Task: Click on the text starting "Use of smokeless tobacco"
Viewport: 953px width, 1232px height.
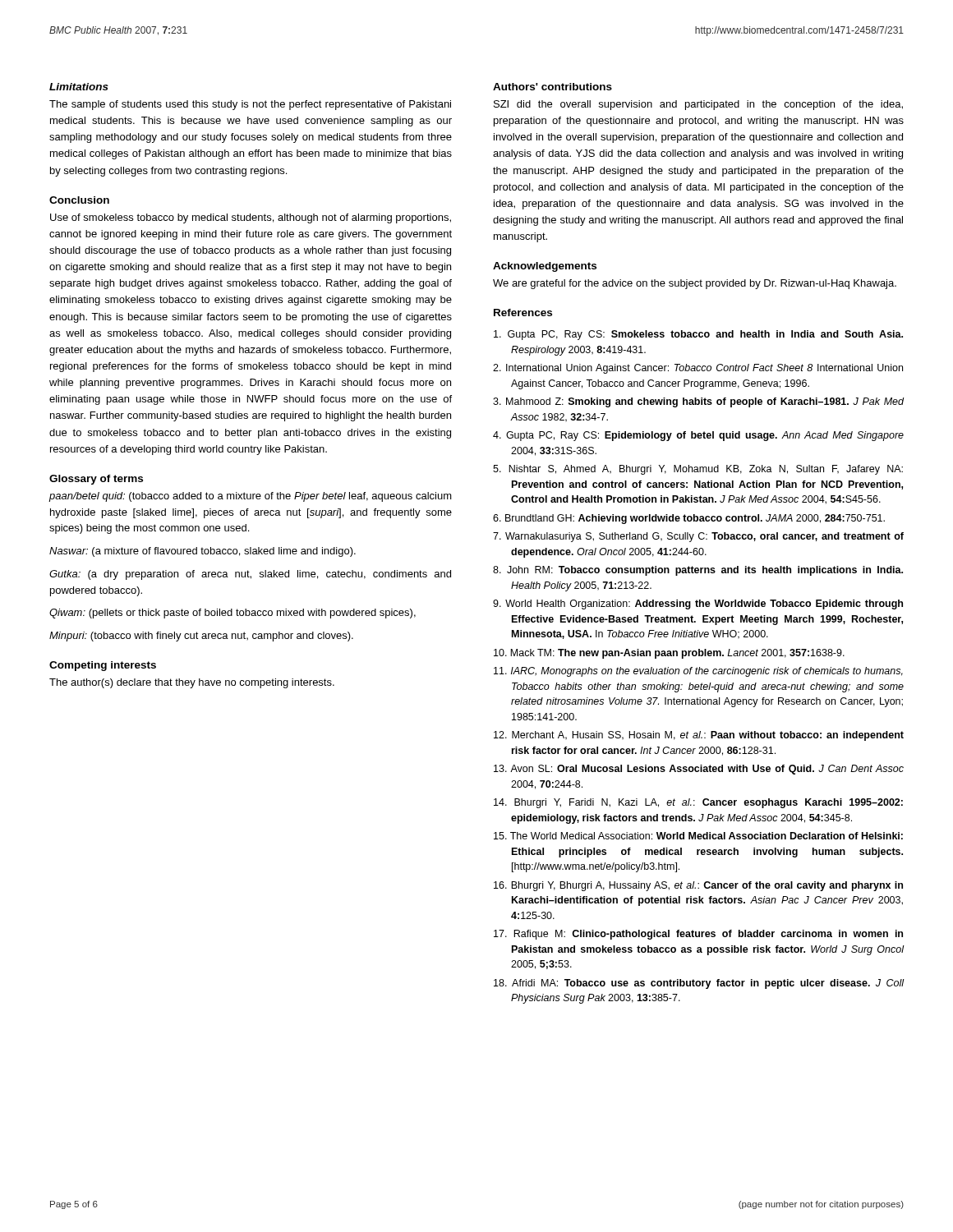Action: (251, 333)
